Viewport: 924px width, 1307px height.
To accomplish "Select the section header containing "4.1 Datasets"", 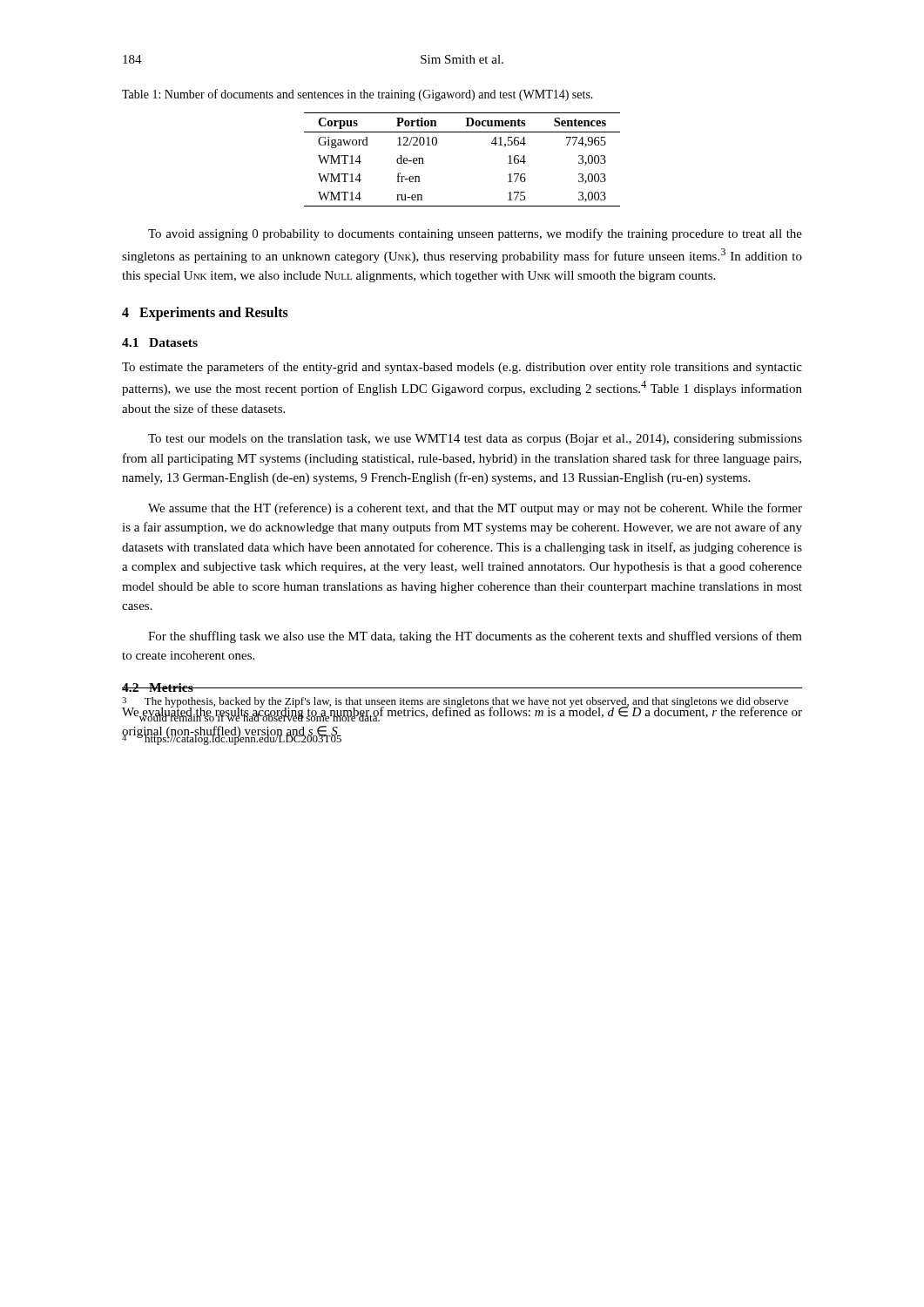I will pyautogui.click(x=160, y=342).
